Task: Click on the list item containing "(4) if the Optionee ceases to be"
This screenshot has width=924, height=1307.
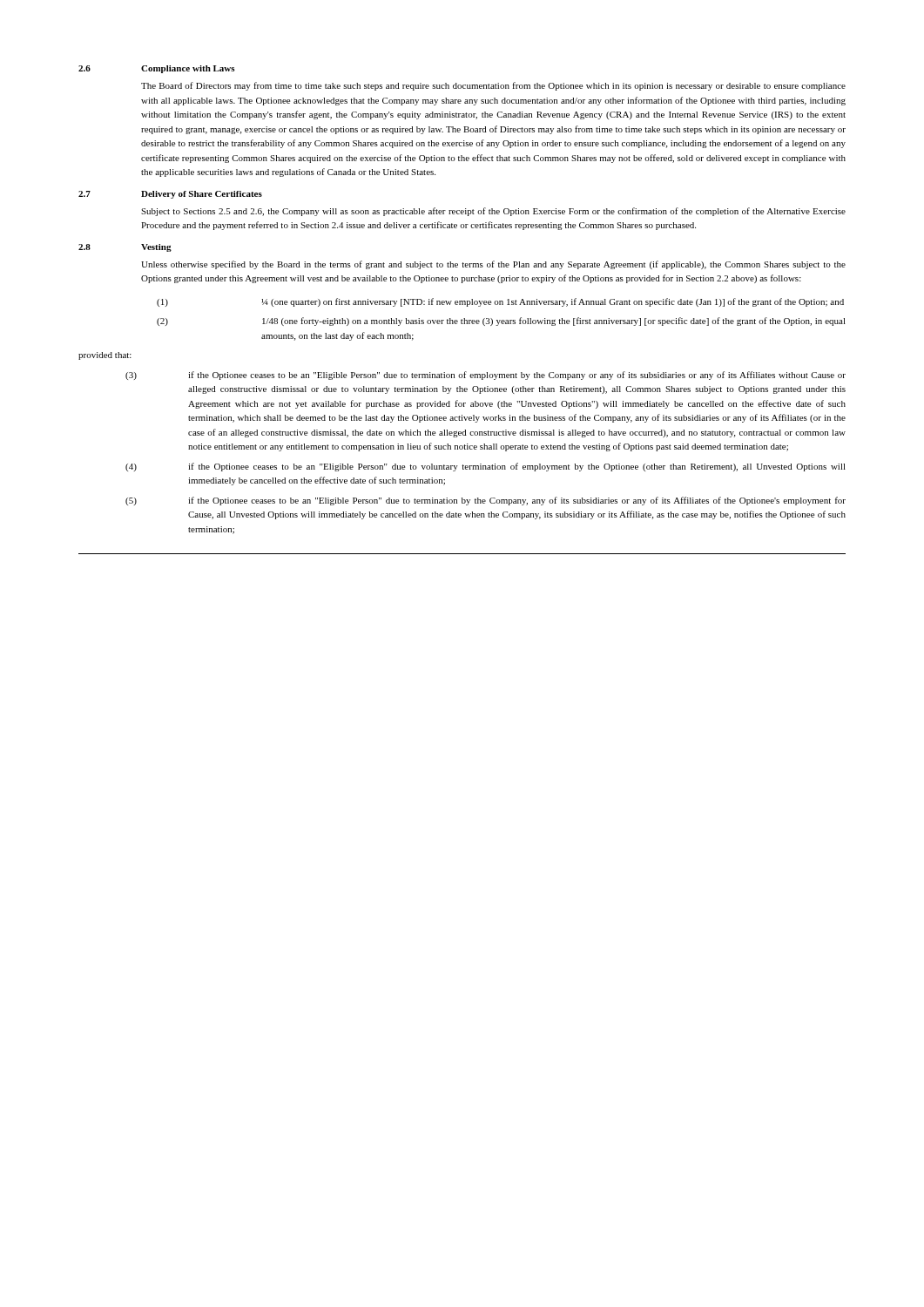Action: [462, 473]
